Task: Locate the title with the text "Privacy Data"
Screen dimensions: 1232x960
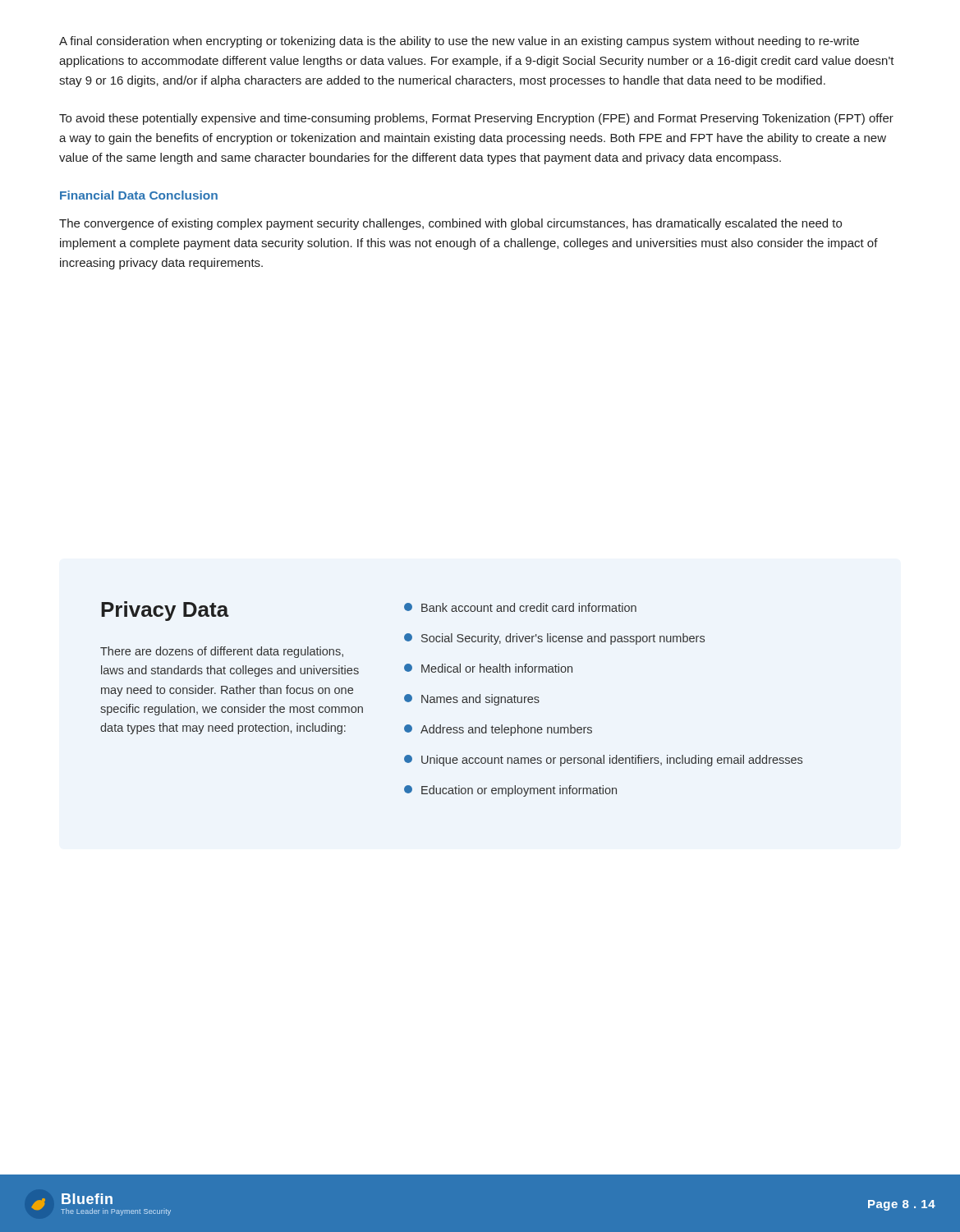Action: tap(164, 609)
